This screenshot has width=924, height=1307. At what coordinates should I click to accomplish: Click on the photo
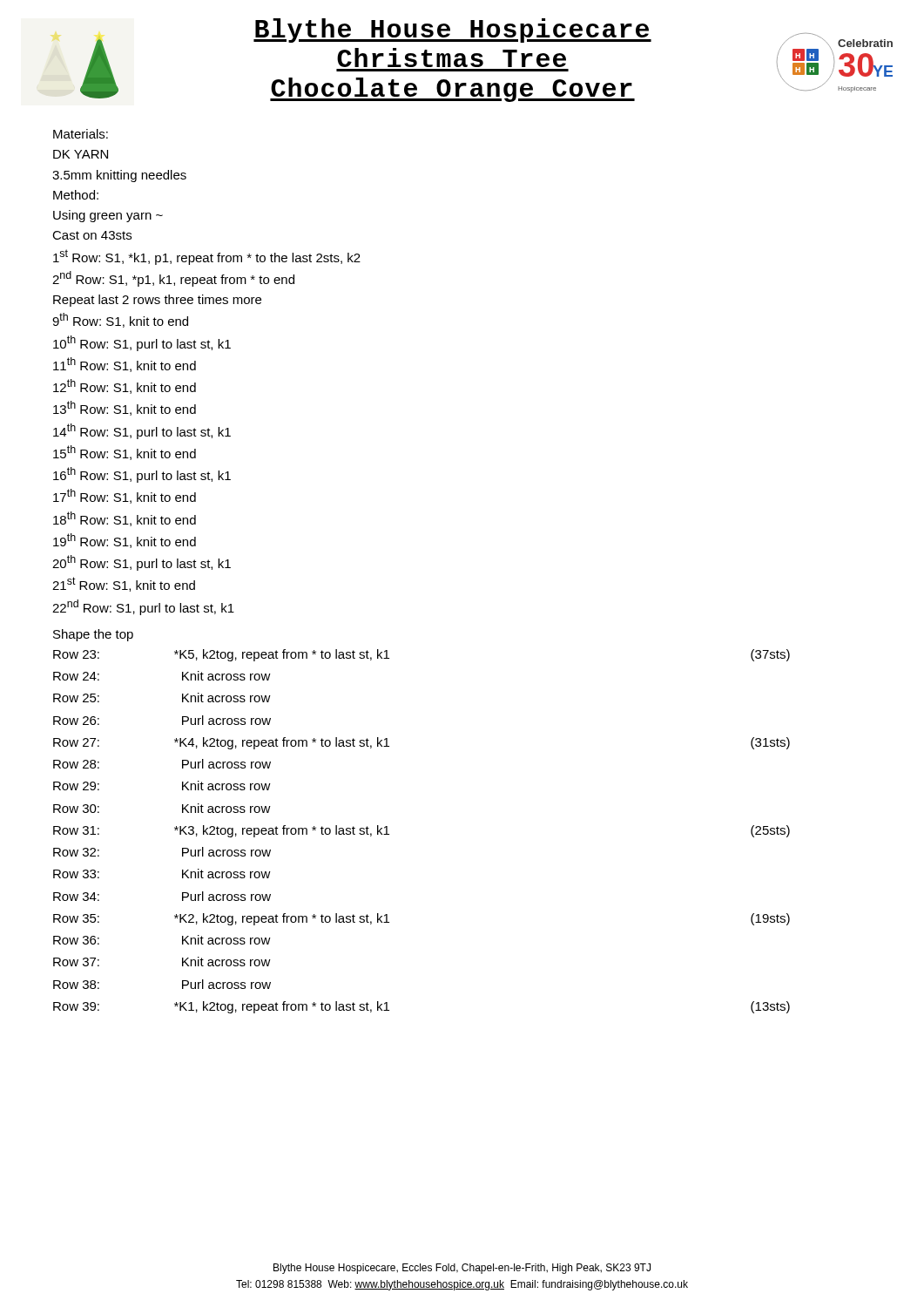[77, 62]
